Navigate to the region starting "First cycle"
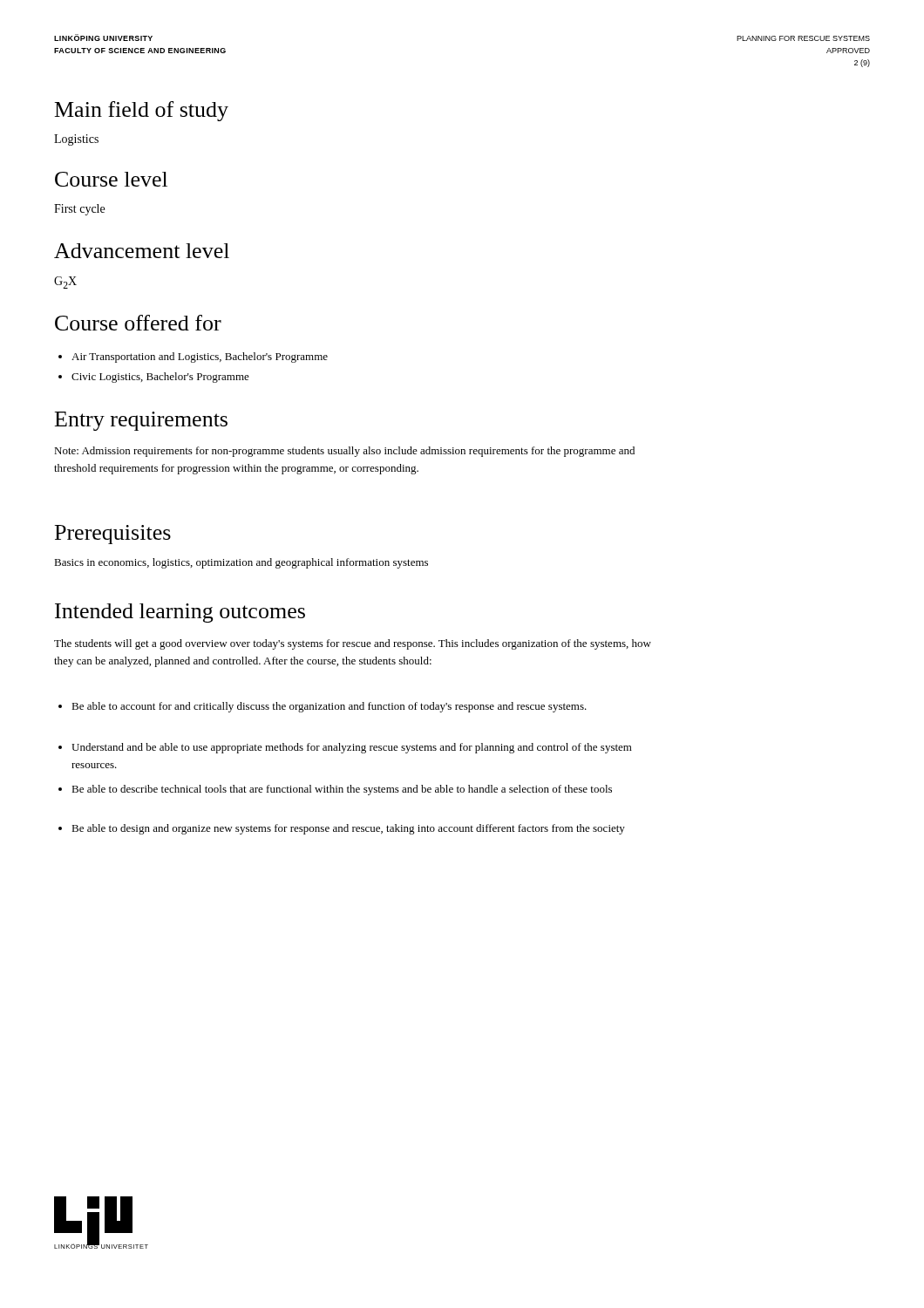The height and width of the screenshot is (1308, 924). [x=80, y=209]
